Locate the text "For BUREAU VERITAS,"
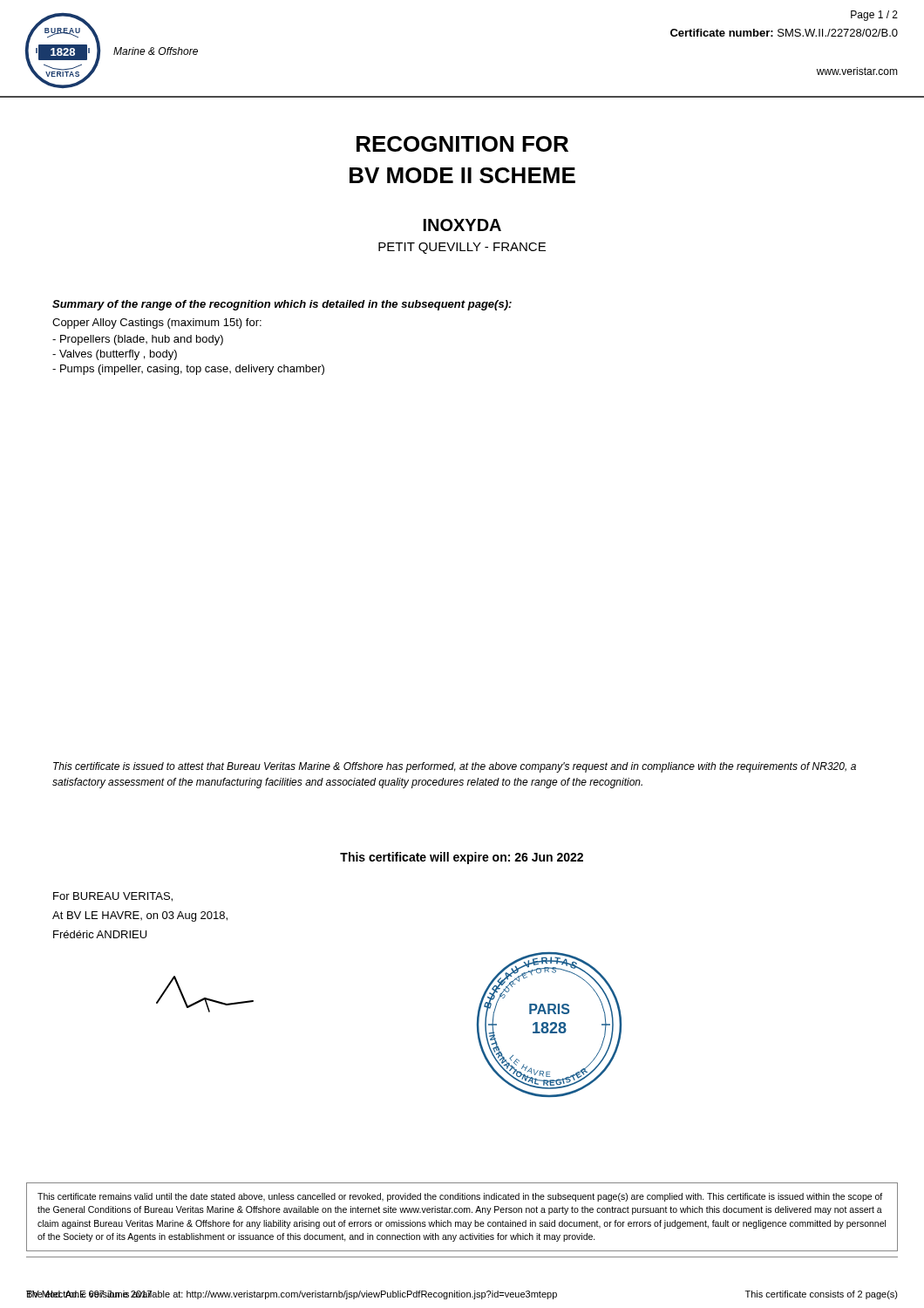 (x=113, y=896)
